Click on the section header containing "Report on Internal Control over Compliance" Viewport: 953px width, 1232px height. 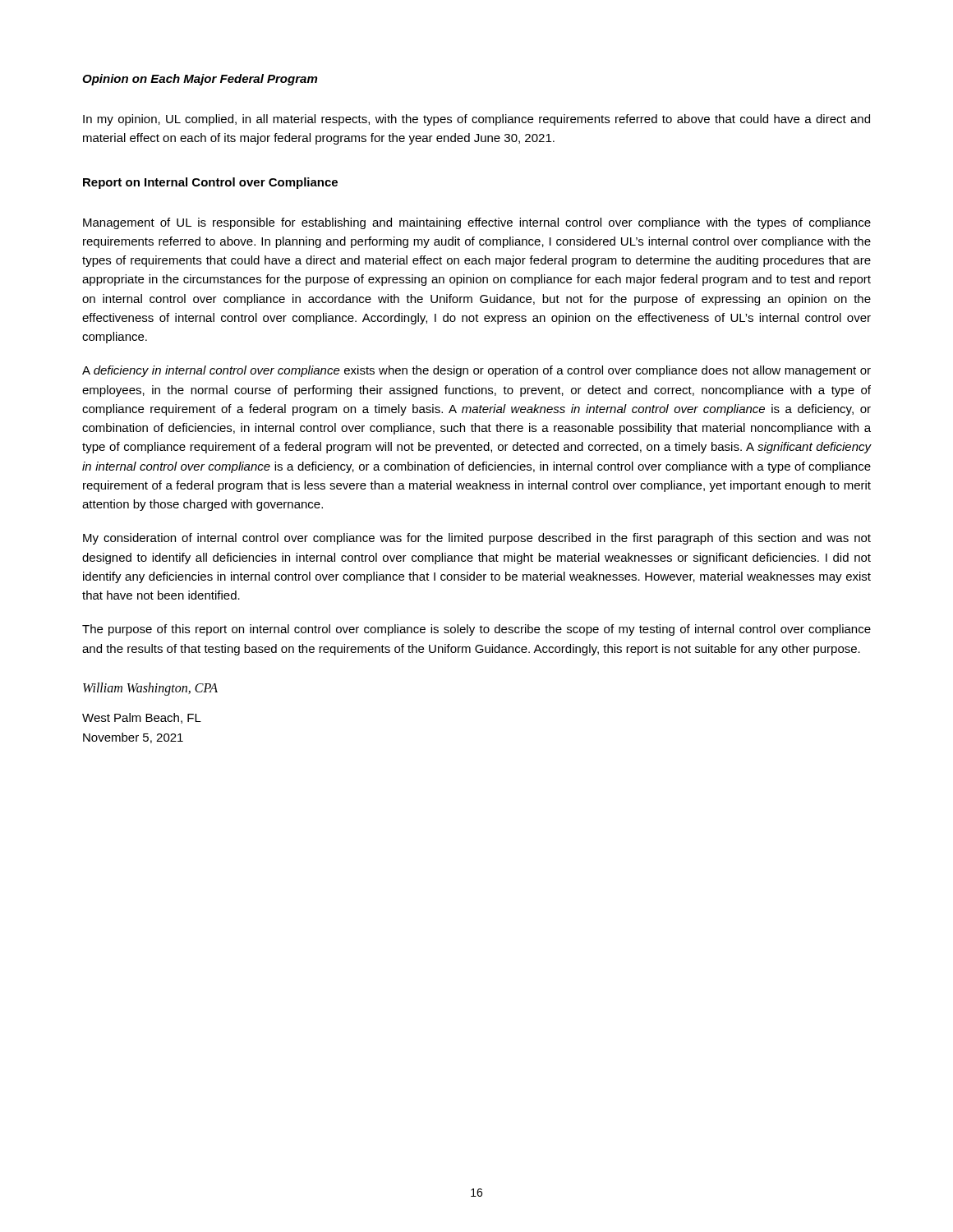[x=210, y=182]
